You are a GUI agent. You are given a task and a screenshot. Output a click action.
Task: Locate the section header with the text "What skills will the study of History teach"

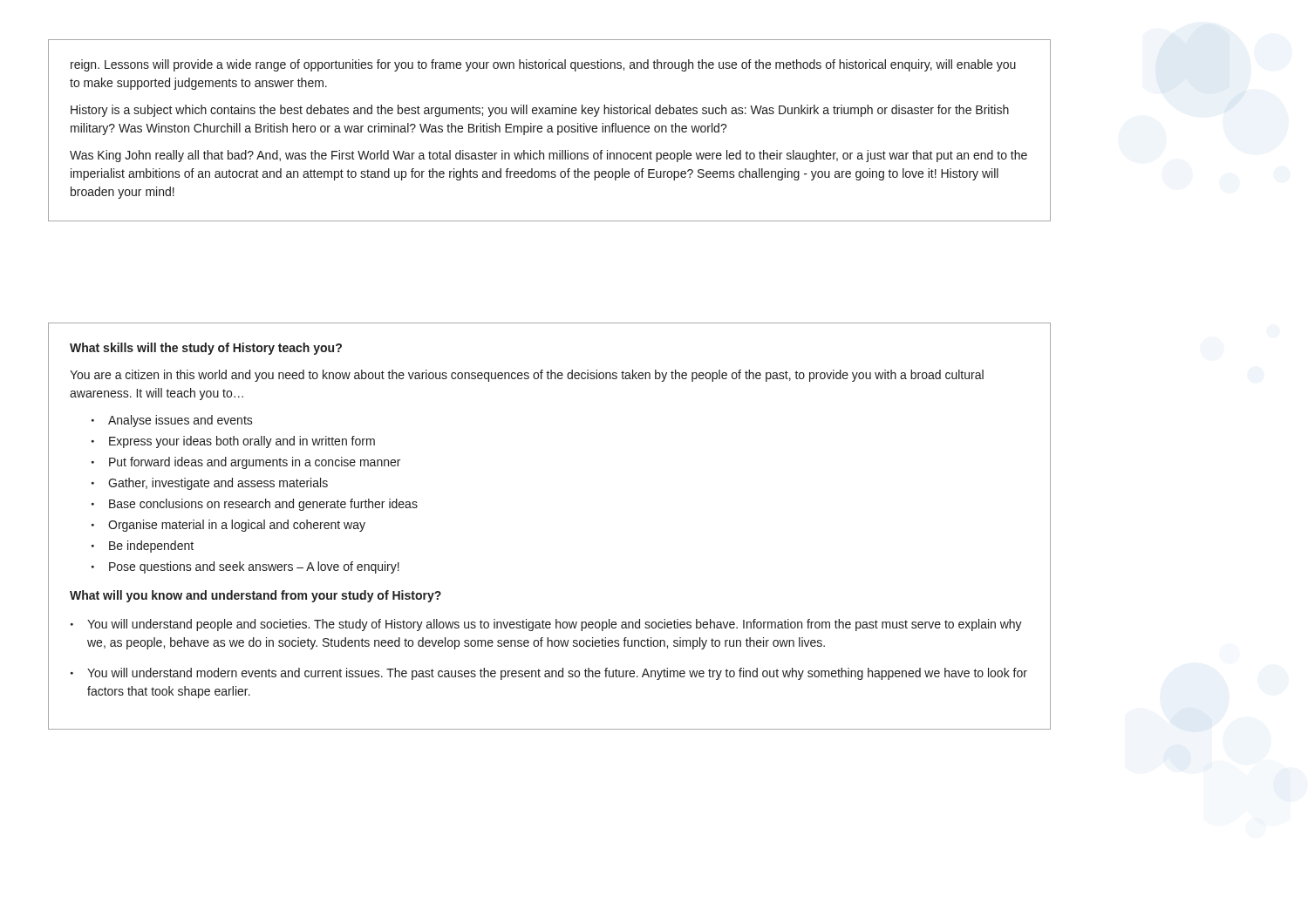206,348
